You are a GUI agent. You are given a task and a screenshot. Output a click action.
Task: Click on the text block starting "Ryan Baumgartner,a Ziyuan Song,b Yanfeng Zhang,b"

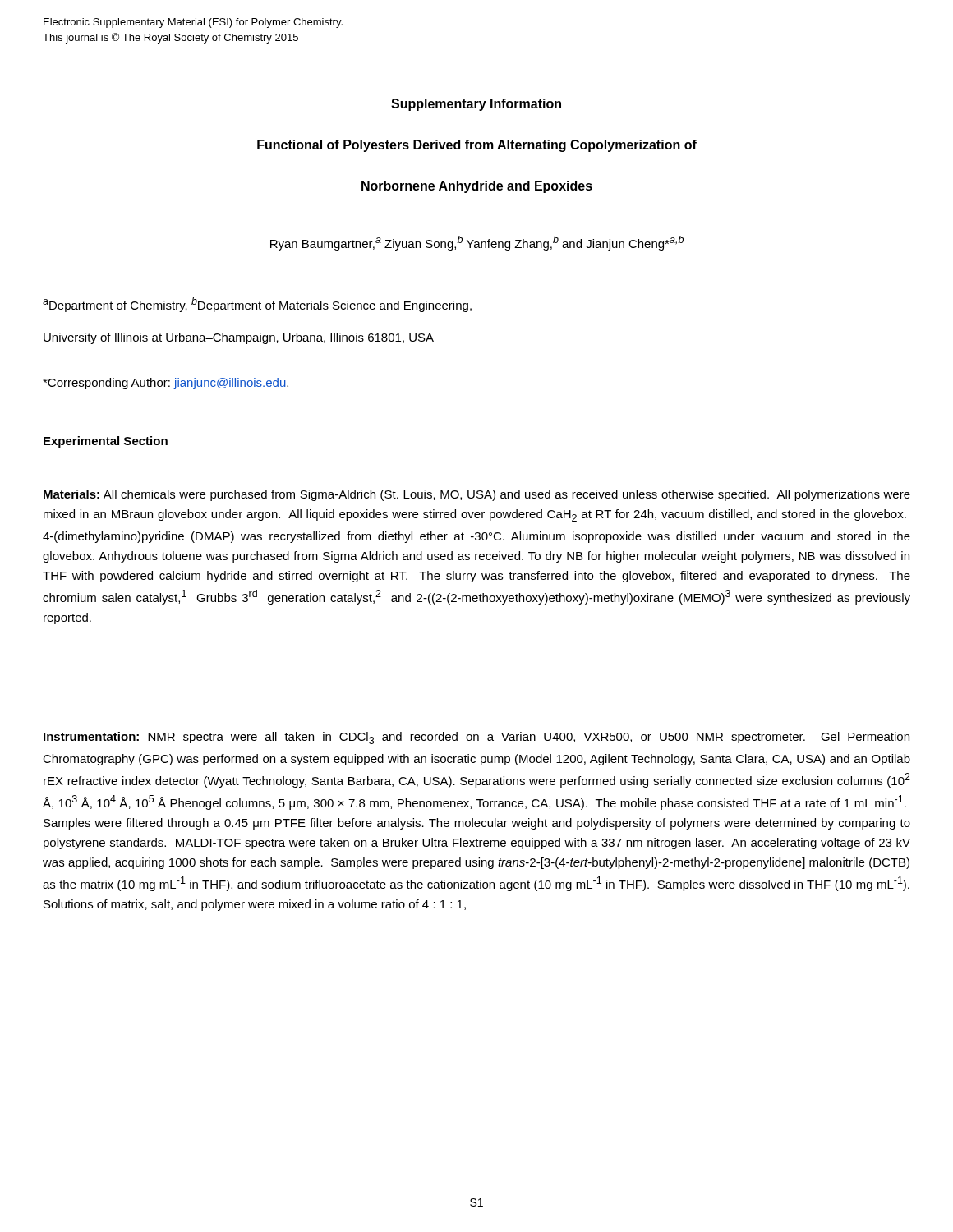[476, 242]
